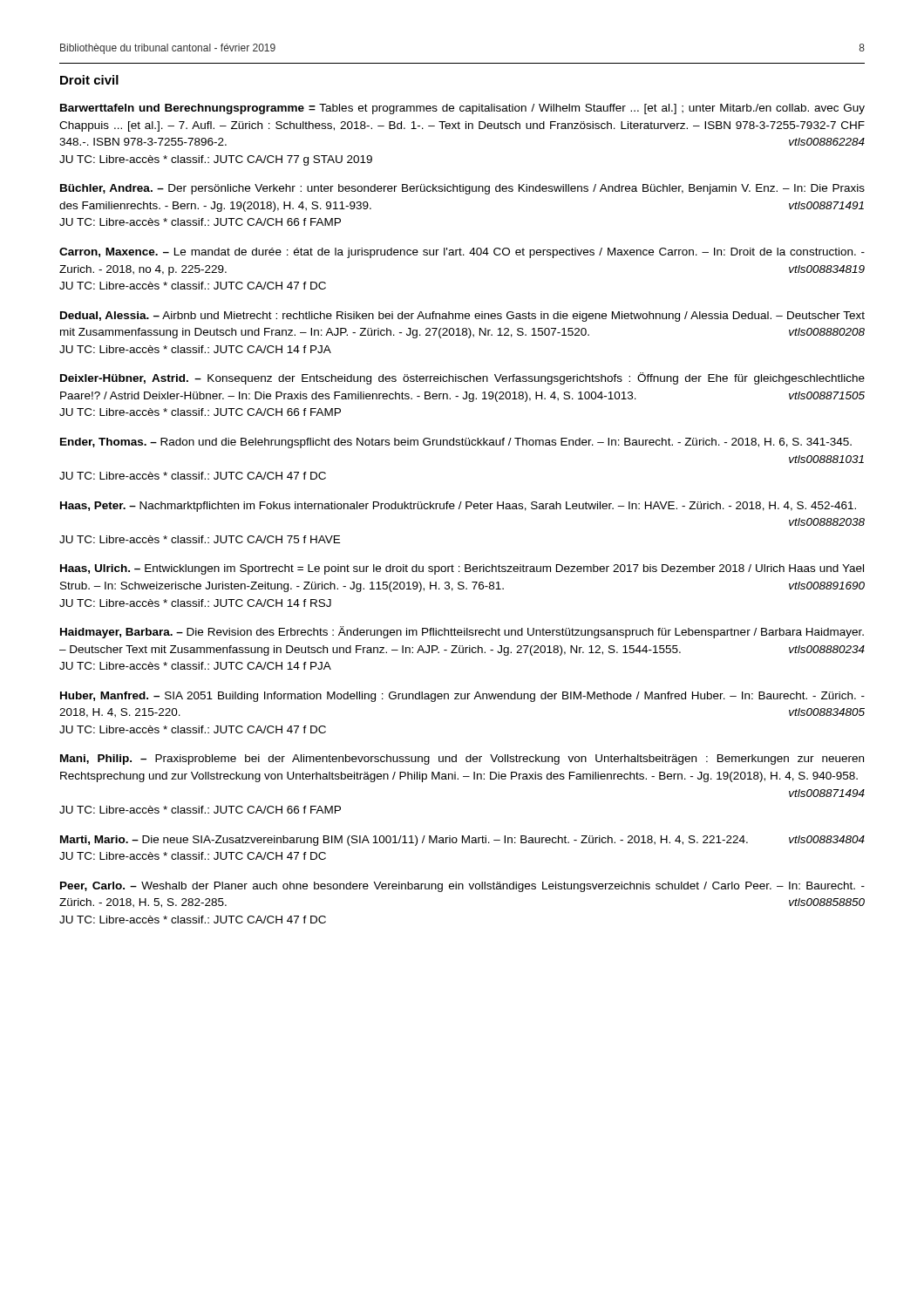924x1308 pixels.
Task: Click on the text block with the text "Büchler, Andrea. – Der persönliche Verkehr :"
Action: (462, 189)
